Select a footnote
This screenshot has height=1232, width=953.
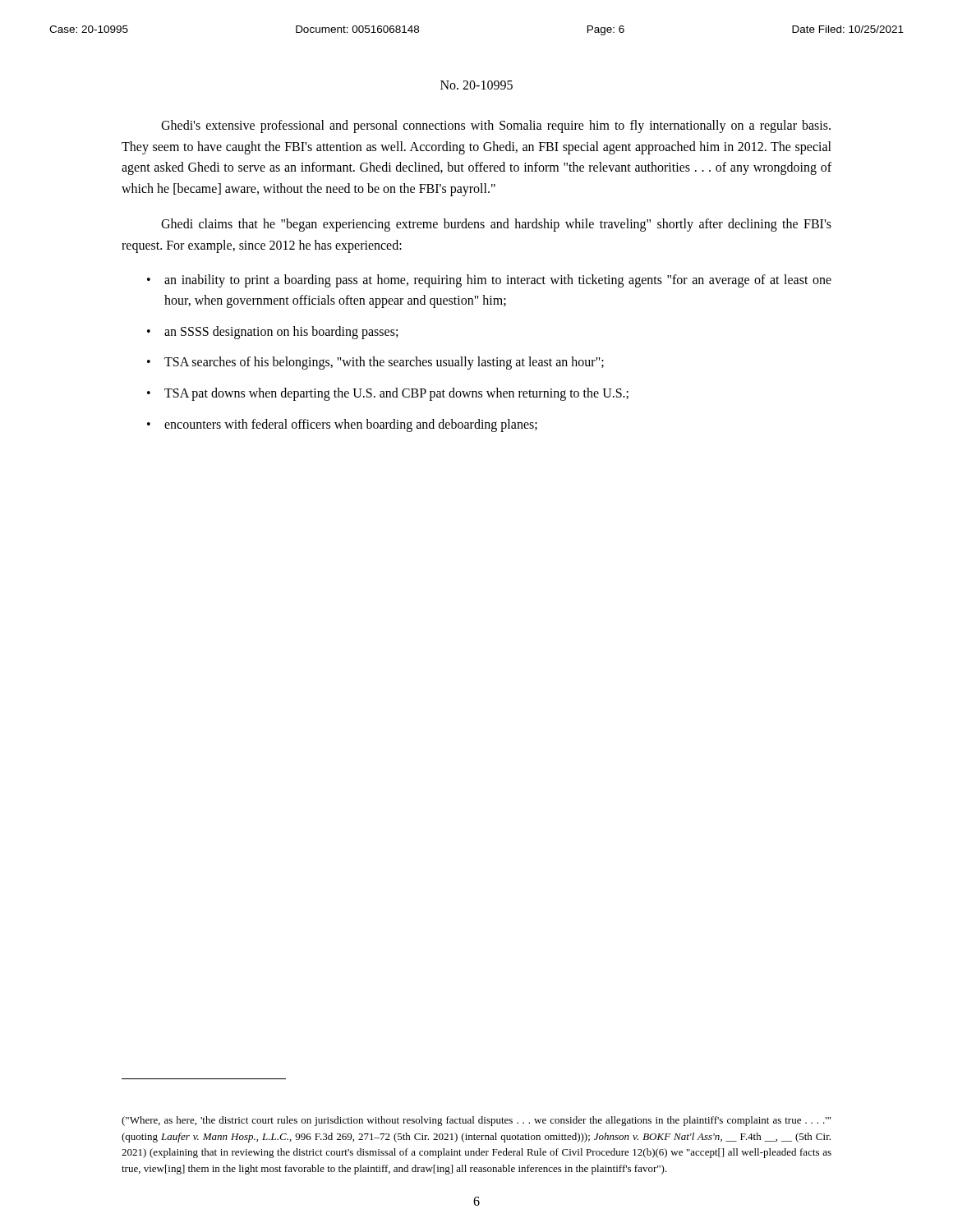476,1144
